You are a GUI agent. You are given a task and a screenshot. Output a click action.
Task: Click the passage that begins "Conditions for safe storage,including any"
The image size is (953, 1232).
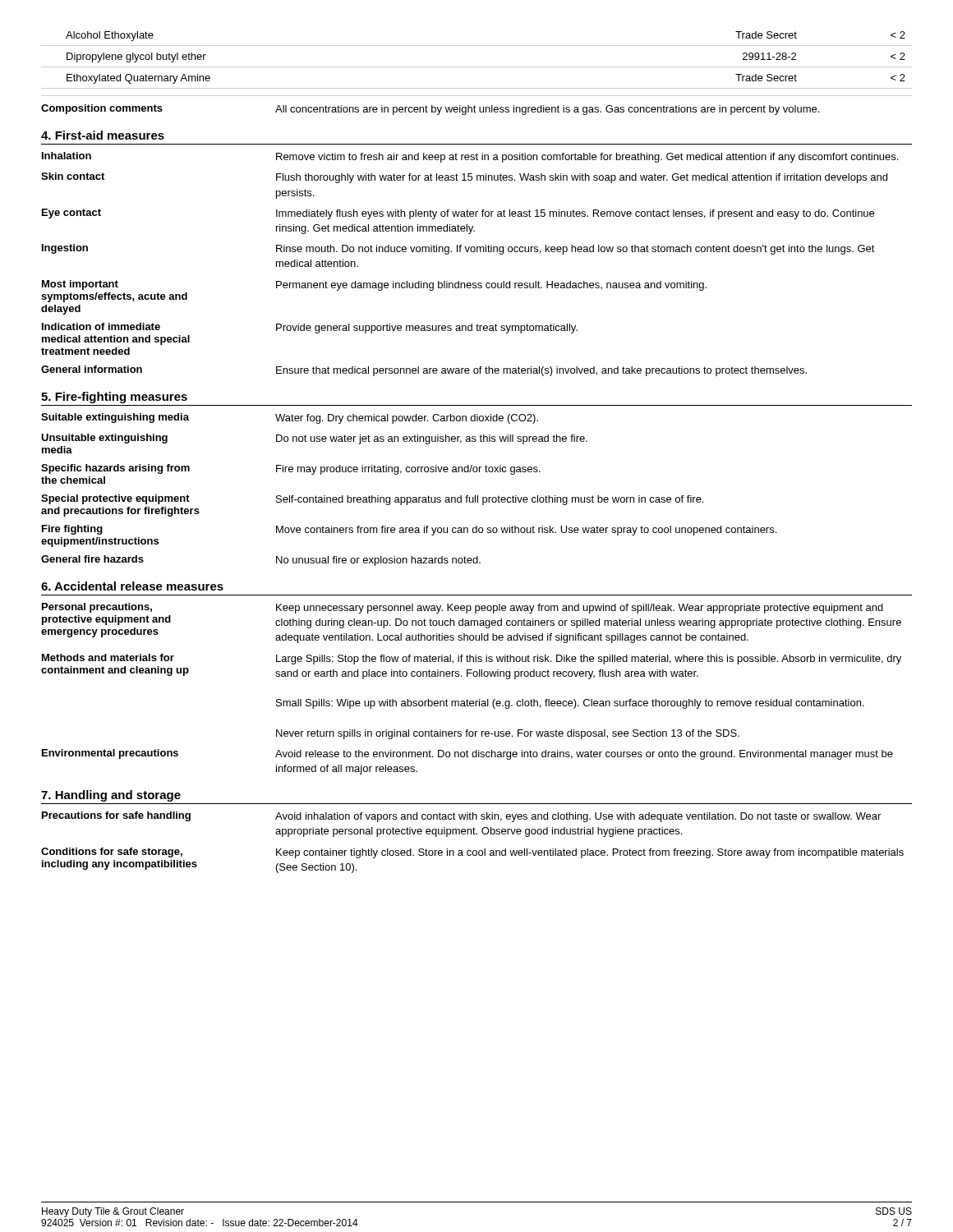(476, 860)
